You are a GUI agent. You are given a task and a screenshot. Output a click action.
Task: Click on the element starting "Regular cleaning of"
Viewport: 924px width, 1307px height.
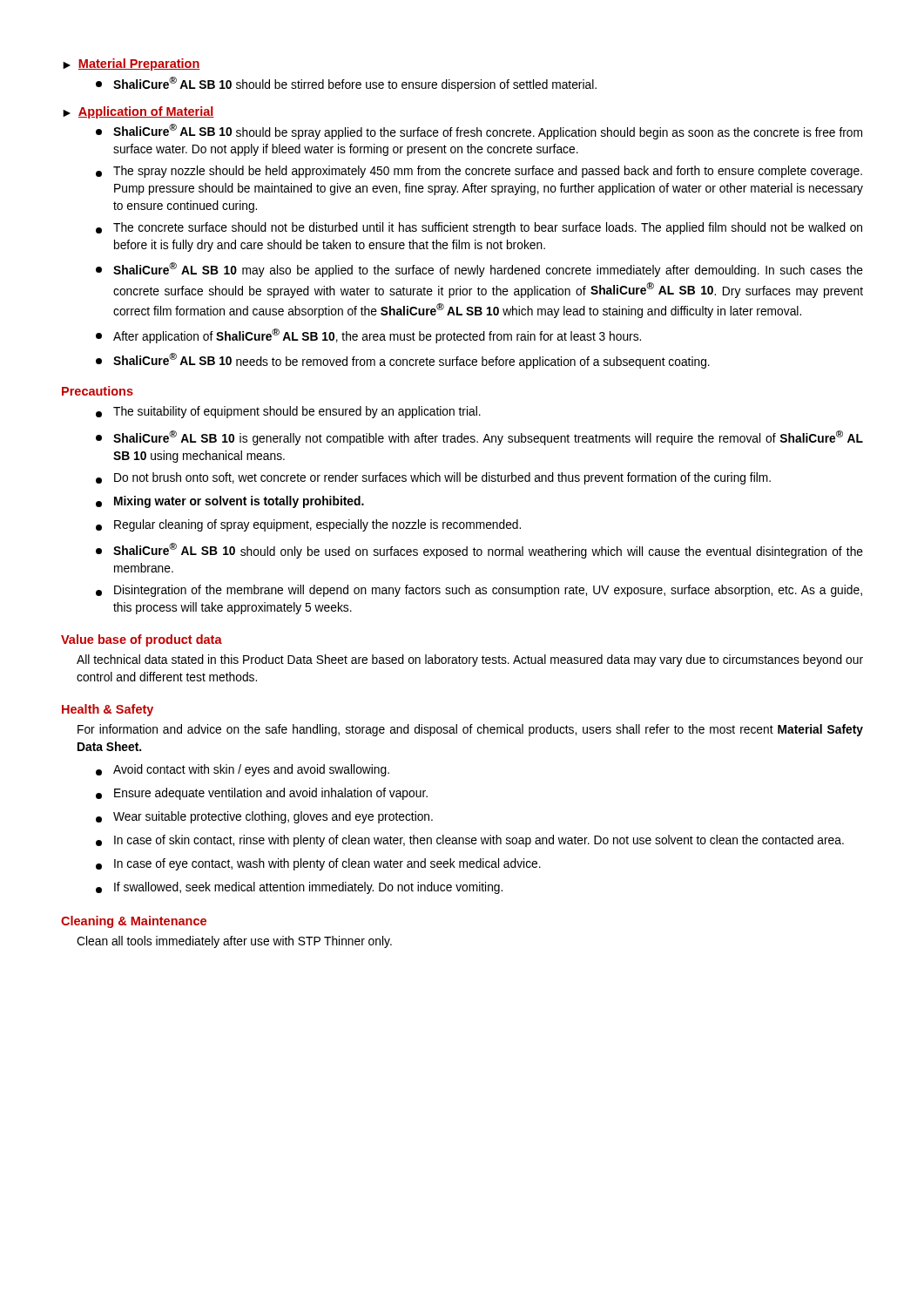pyautogui.click(x=479, y=526)
